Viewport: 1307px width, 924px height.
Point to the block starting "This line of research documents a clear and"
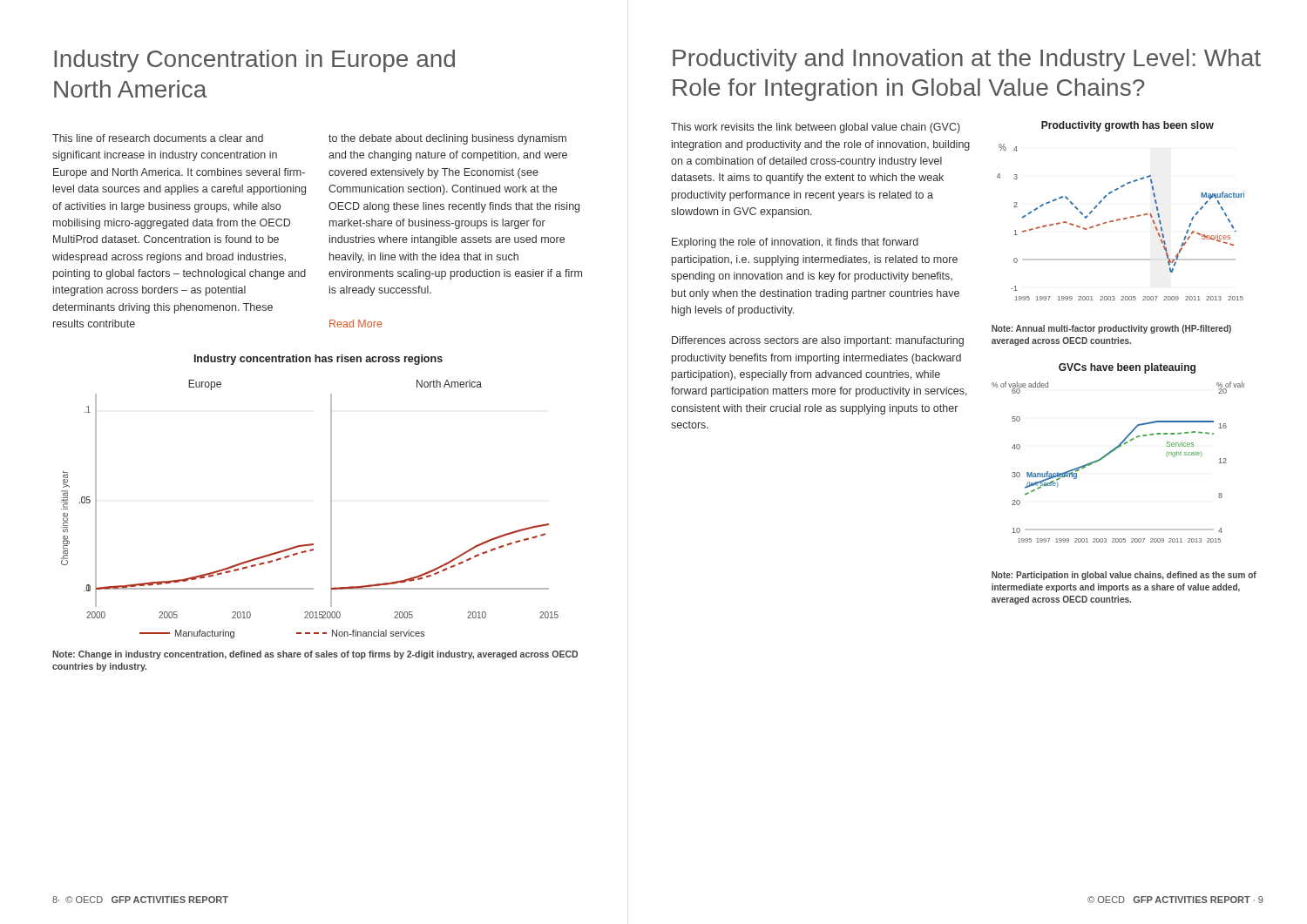pyautogui.click(x=179, y=231)
